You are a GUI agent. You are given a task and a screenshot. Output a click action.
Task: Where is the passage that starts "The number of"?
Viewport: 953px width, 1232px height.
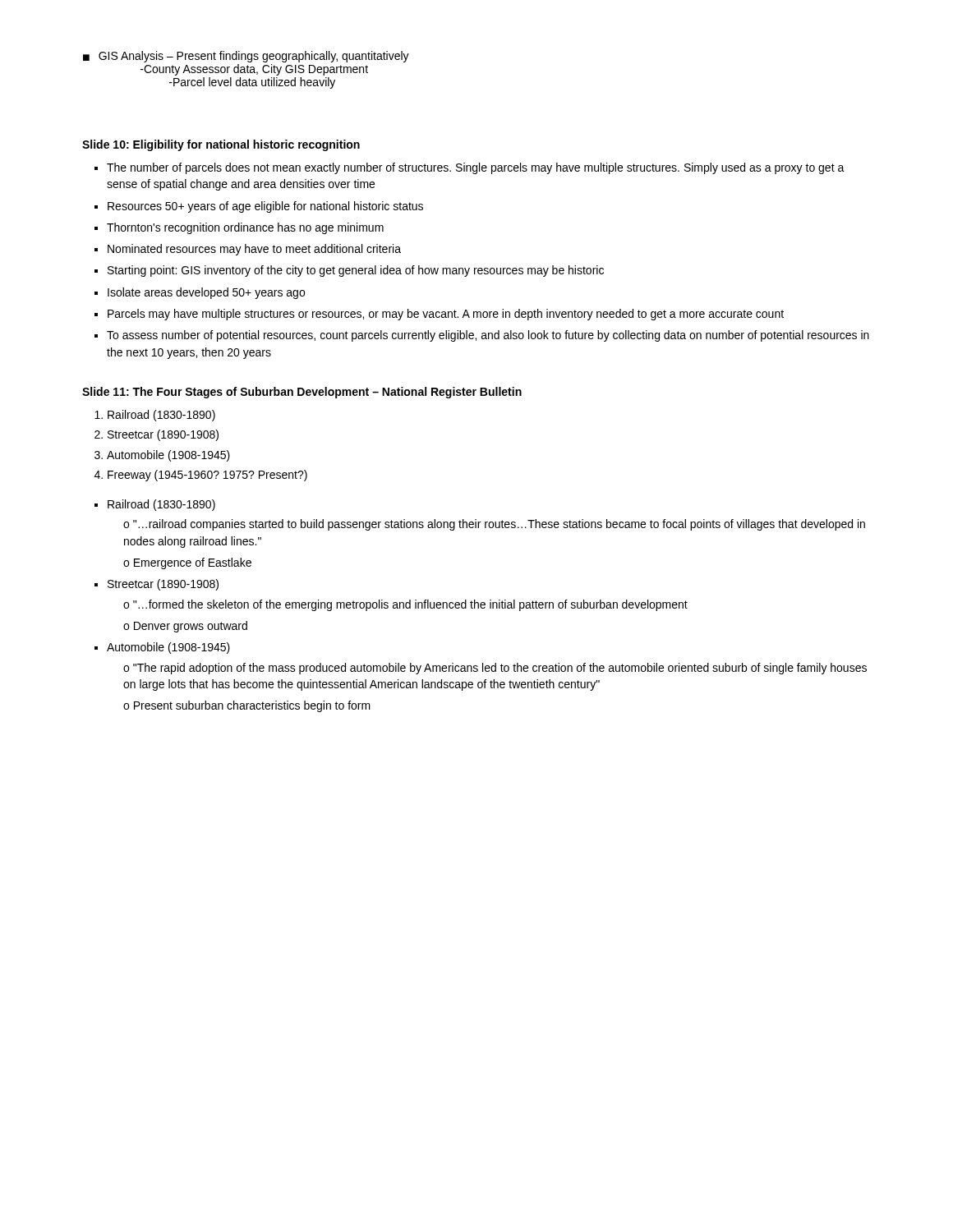pyautogui.click(x=475, y=176)
